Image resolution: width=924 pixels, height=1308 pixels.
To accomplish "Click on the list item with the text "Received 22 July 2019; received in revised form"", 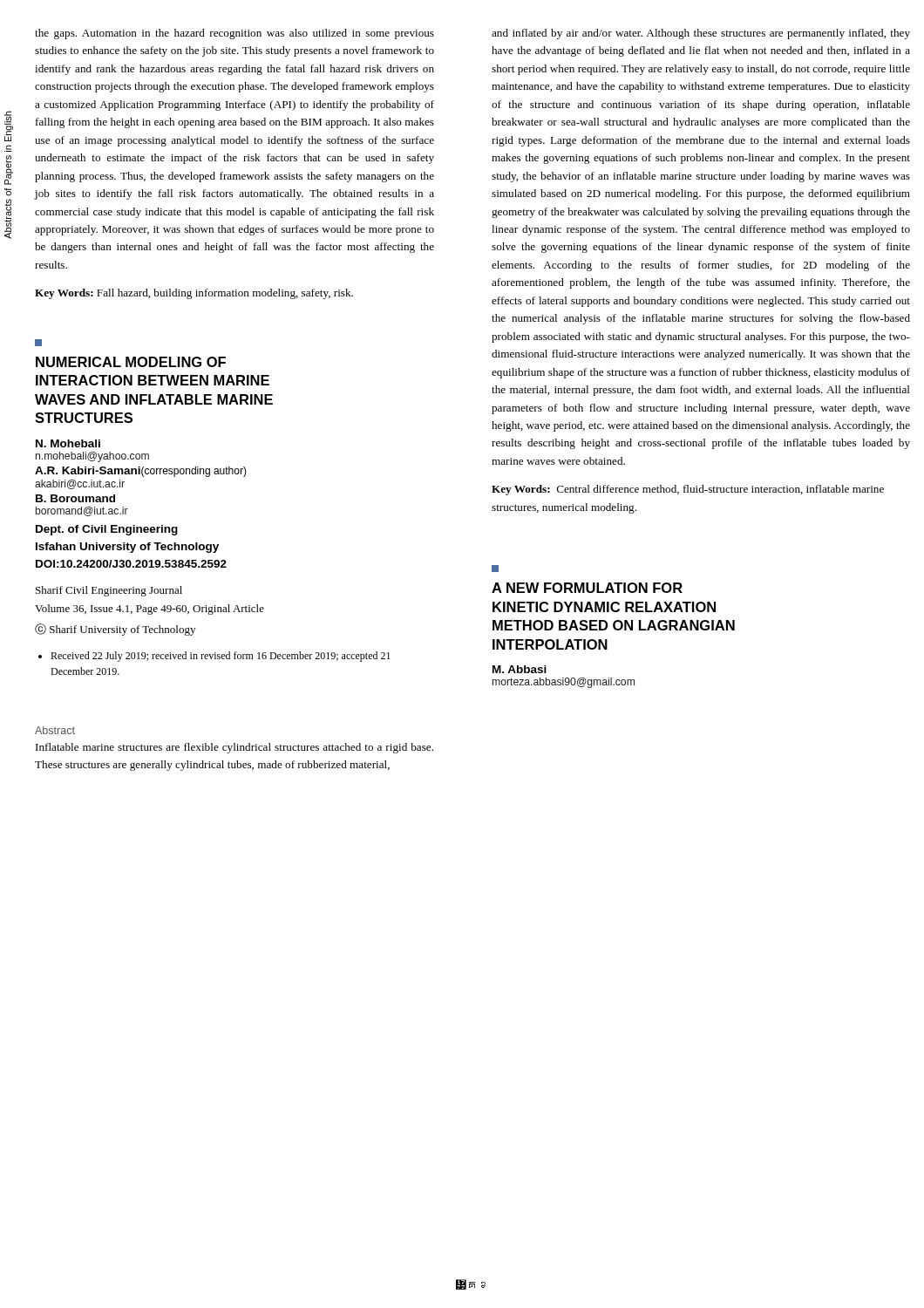I will pyautogui.click(x=234, y=664).
